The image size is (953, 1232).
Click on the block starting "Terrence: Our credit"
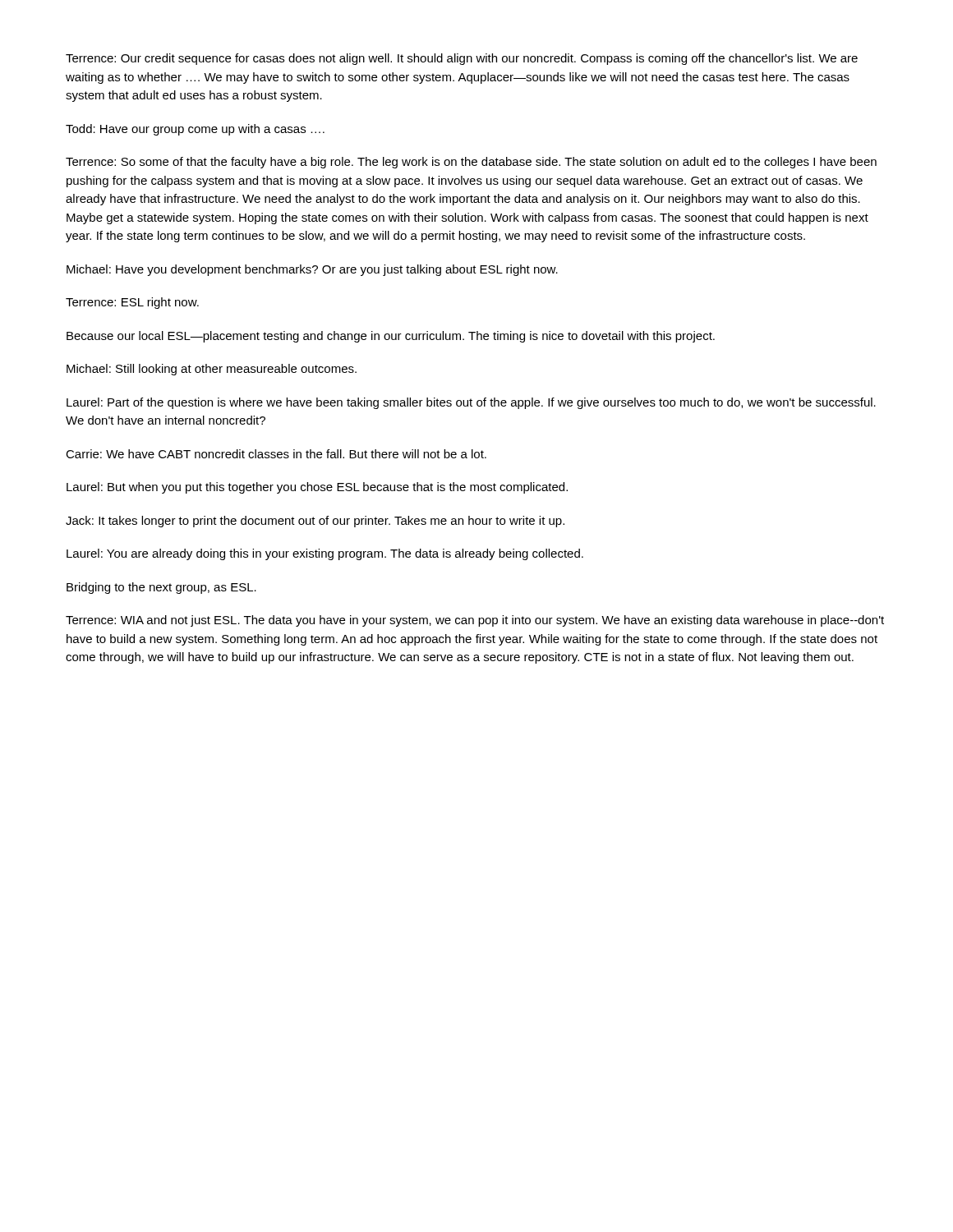tap(462, 76)
